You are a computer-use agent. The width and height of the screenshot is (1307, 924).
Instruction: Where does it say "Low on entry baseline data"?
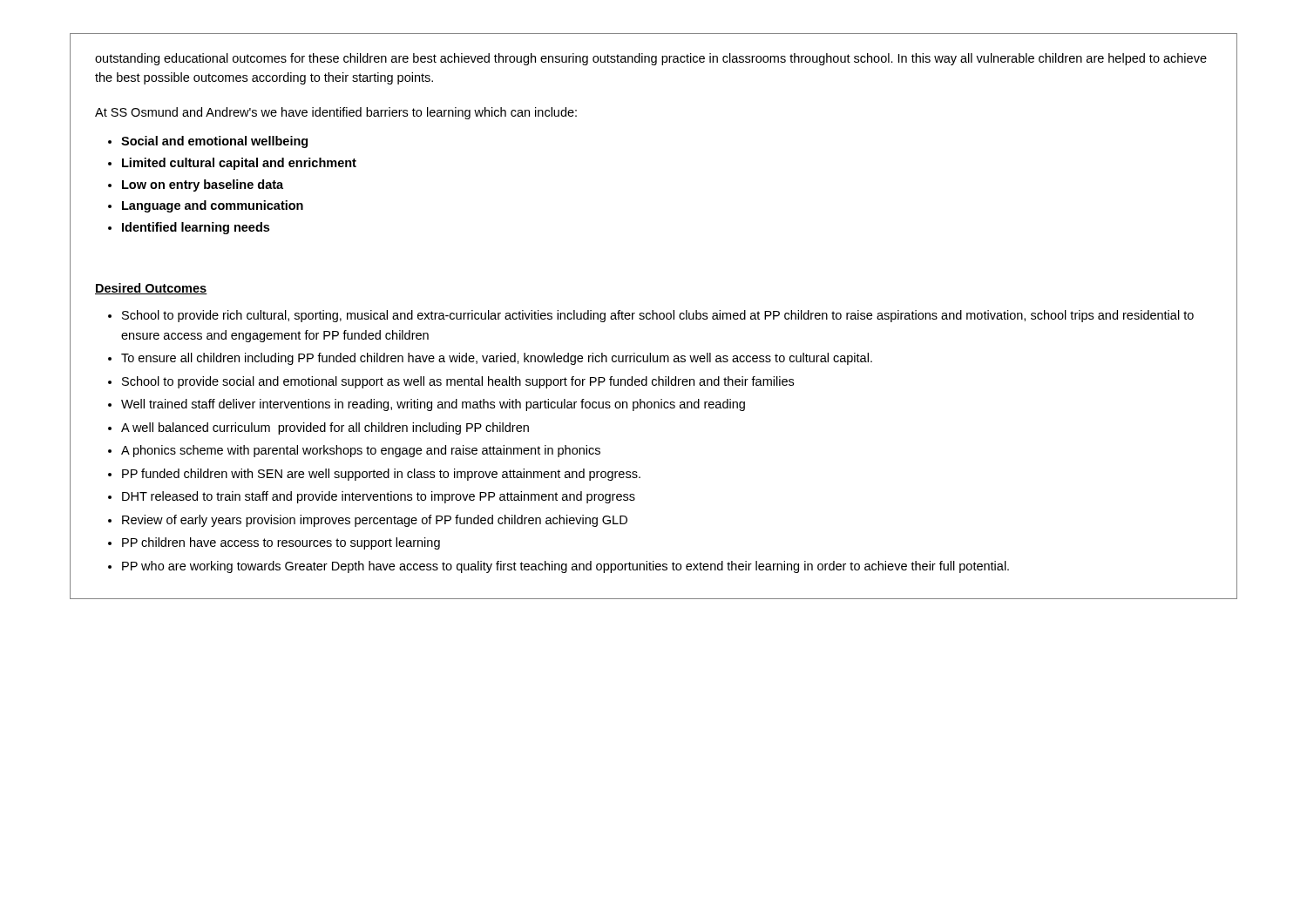click(202, 184)
